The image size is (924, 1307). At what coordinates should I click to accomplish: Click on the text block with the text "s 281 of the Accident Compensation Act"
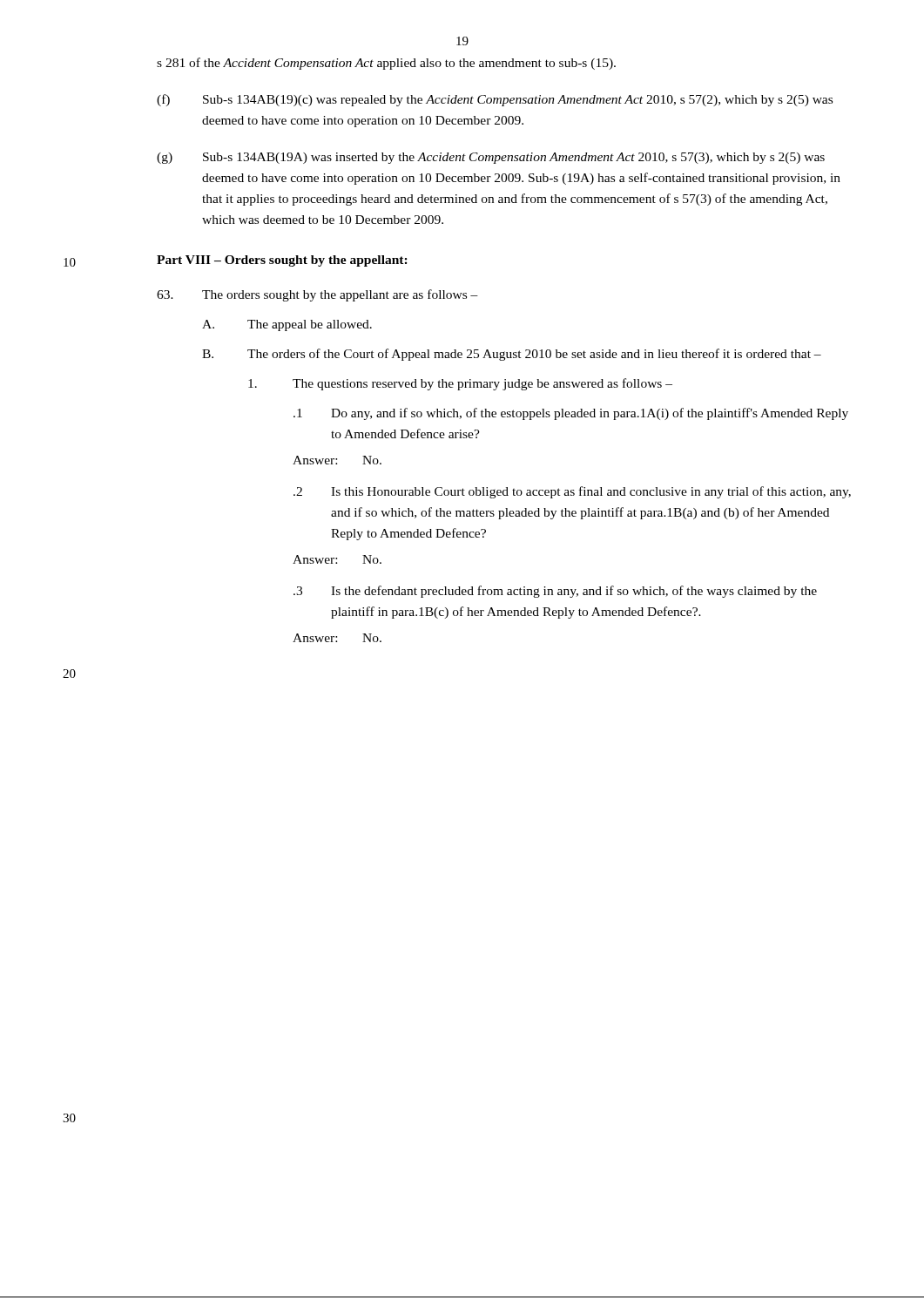[x=387, y=62]
